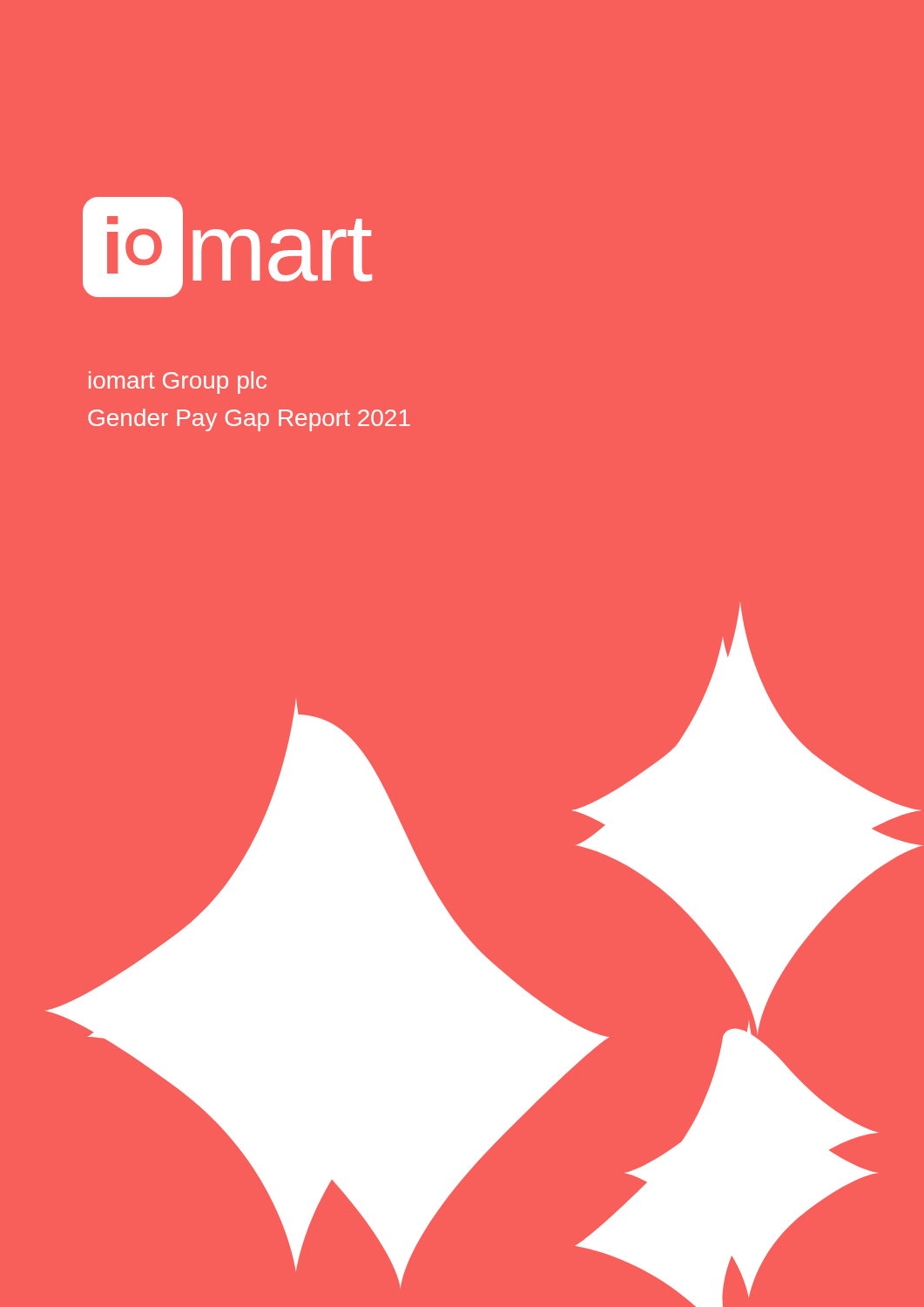The height and width of the screenshot is (1307, 924).
Task: Find the illustration
Action: point(462,958)
